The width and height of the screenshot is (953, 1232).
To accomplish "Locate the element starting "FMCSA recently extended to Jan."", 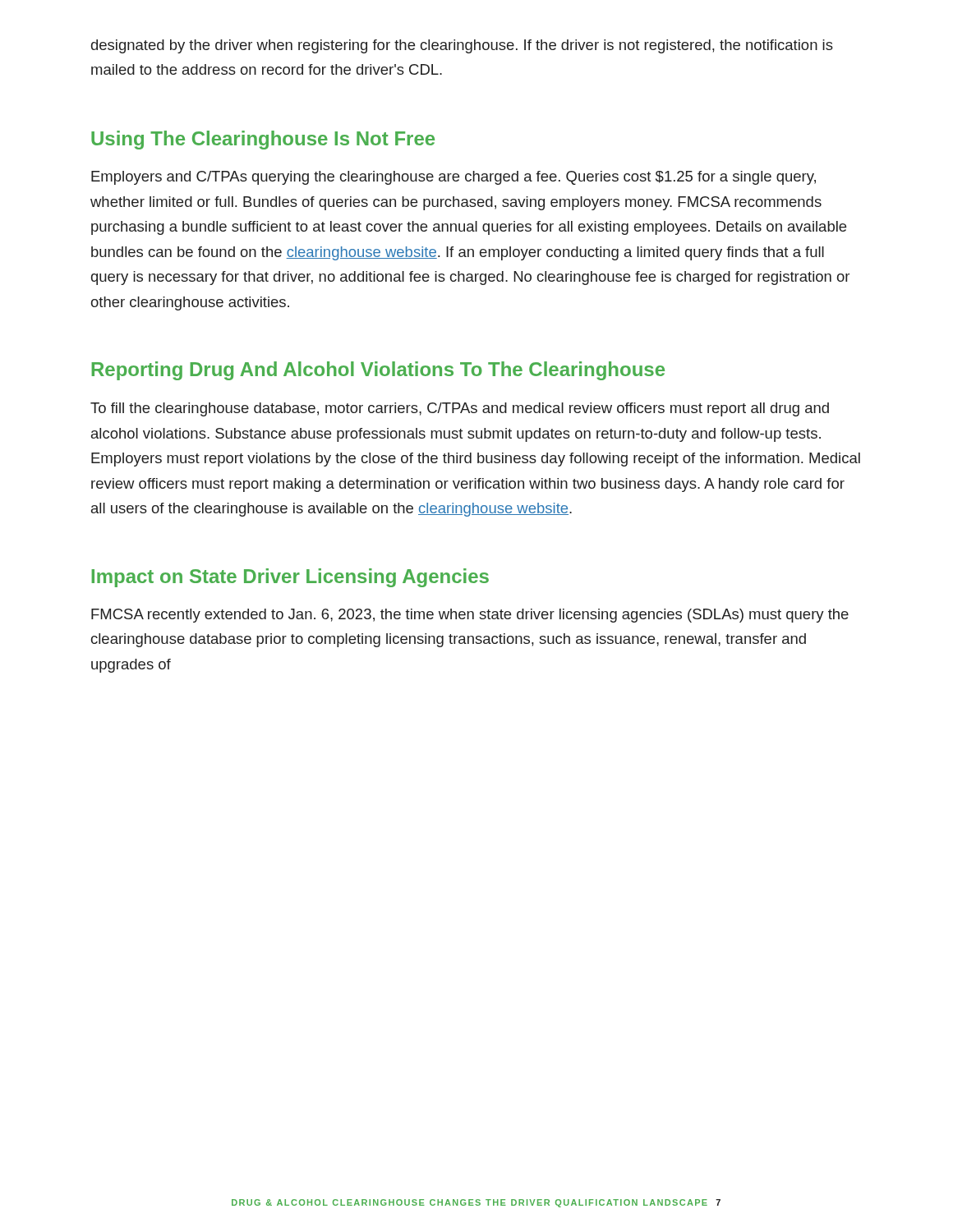I will coord(470,639).
